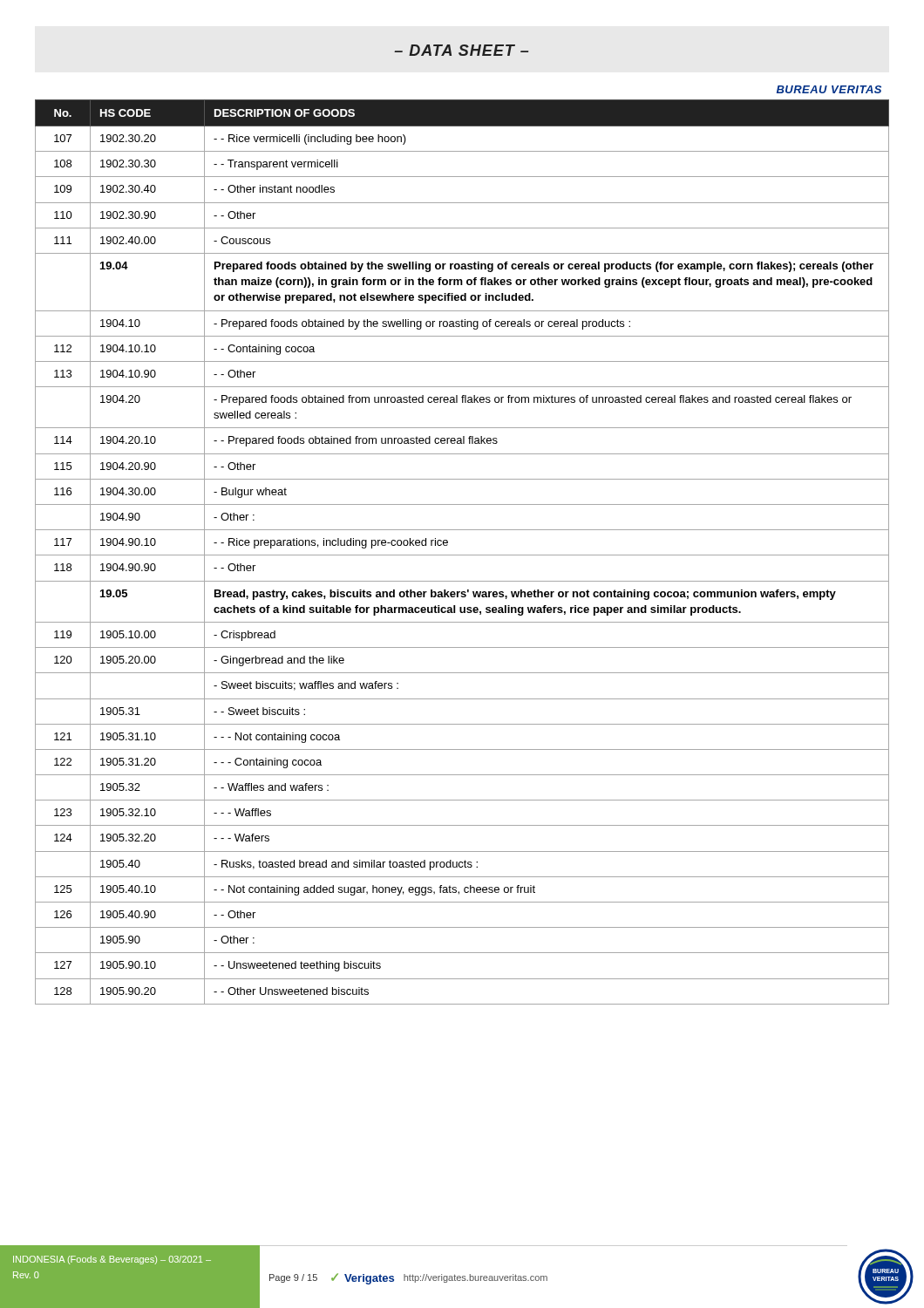Find the table that mentions "- - Other"

pyautogui.click(x=462, y=552)
